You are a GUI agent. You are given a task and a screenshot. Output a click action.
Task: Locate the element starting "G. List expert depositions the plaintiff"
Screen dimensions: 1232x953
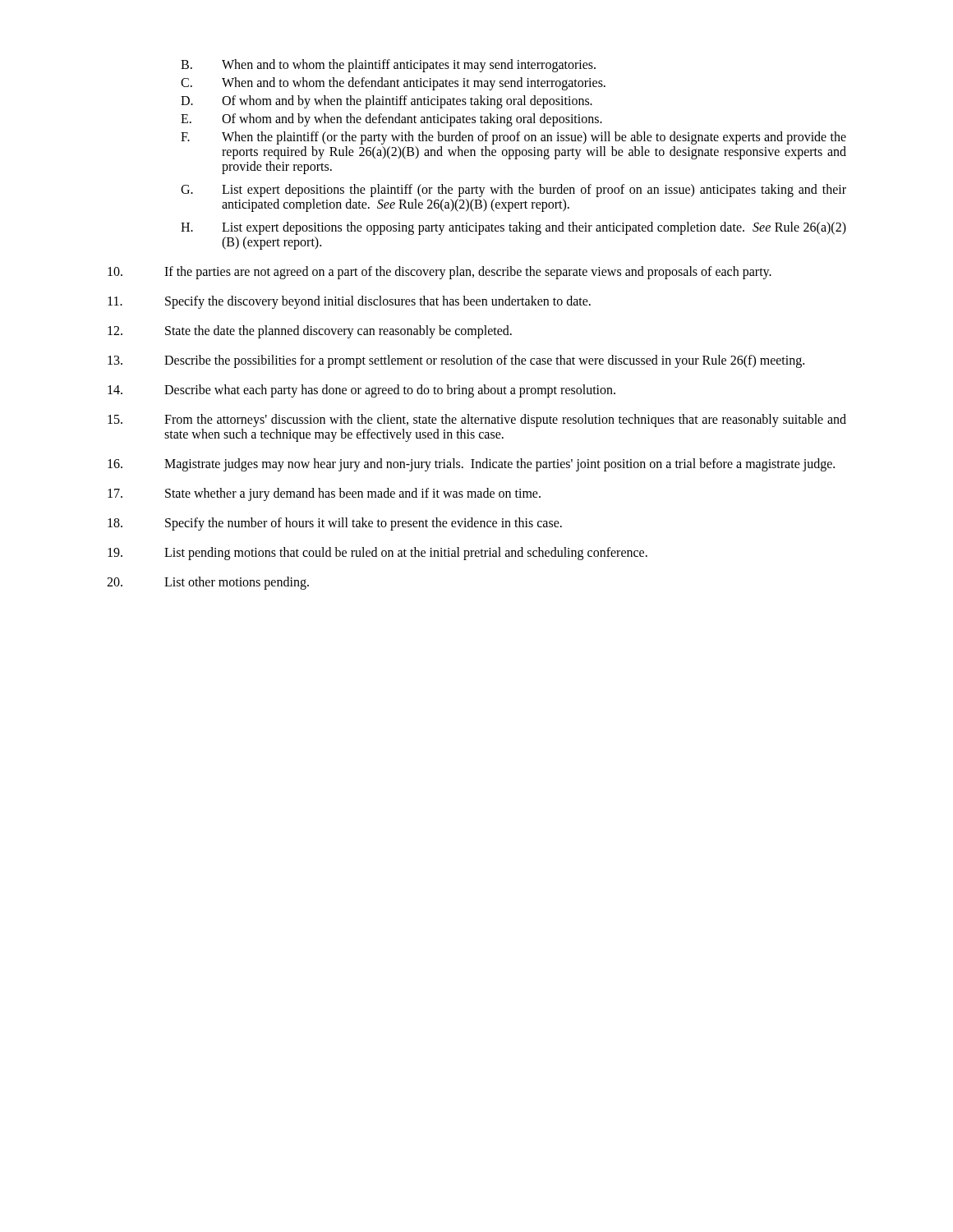(x=513, y=197)
